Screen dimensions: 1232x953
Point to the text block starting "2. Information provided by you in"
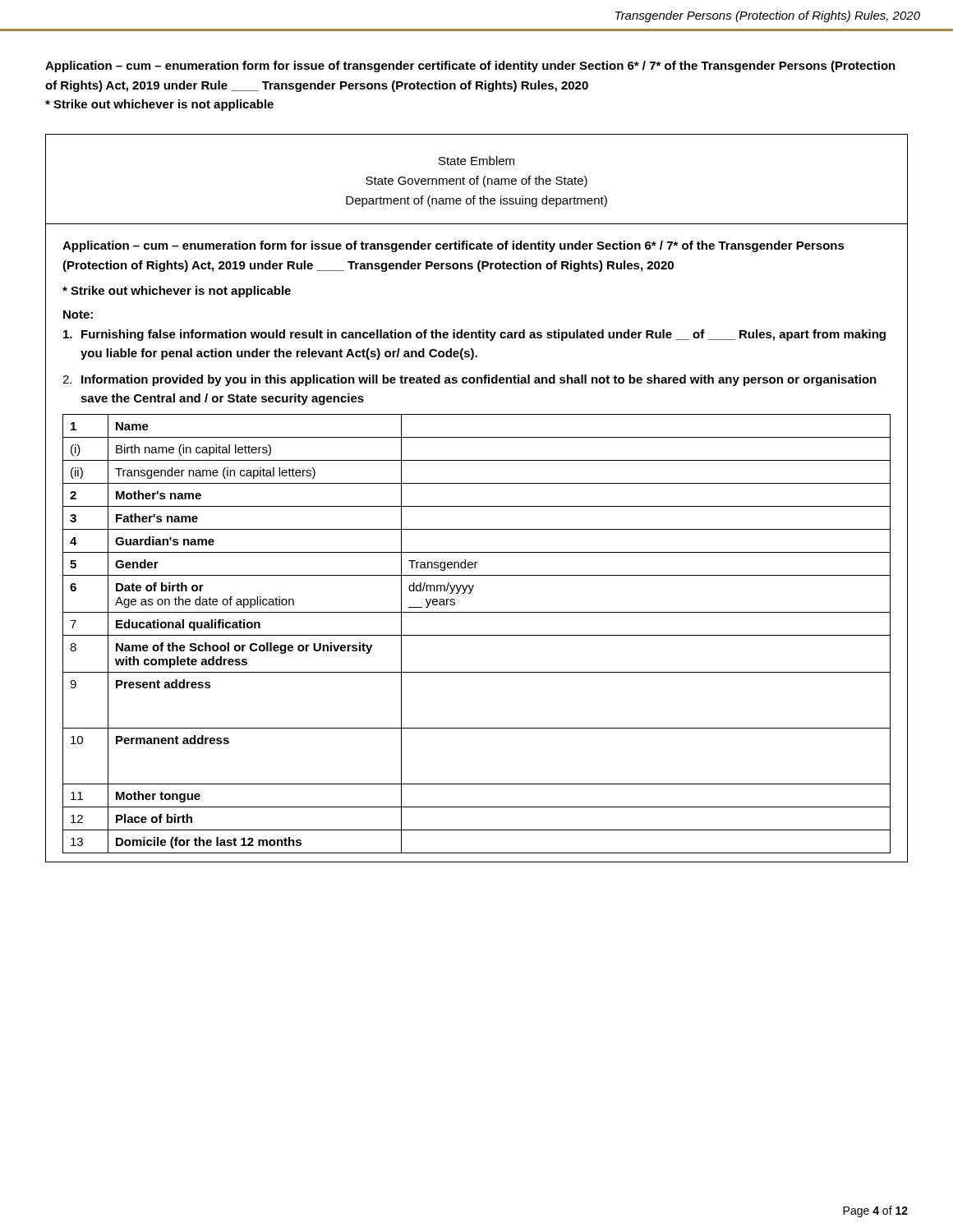coord(476,388)
